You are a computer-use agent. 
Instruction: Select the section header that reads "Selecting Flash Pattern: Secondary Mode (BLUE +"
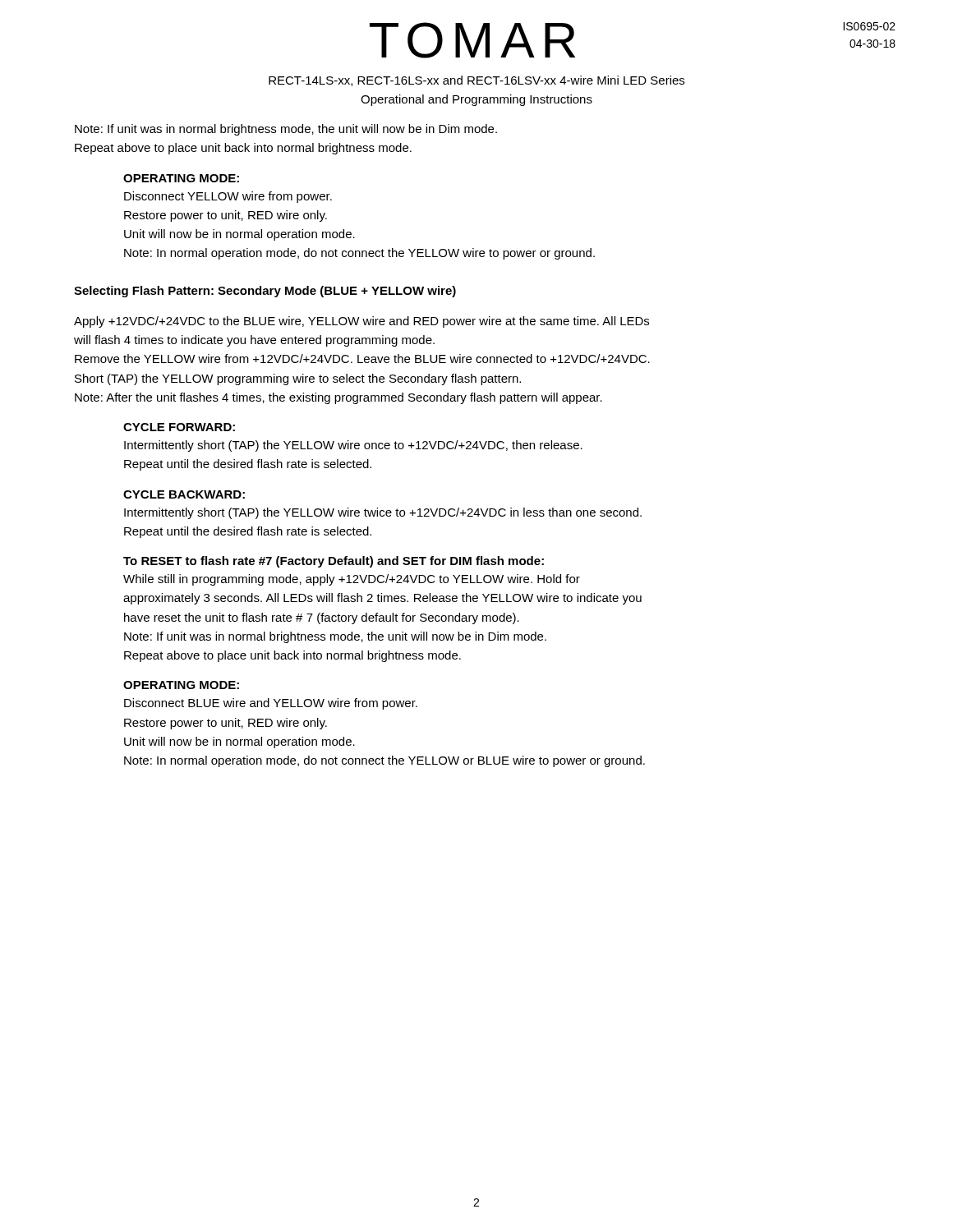pos(265,290)
